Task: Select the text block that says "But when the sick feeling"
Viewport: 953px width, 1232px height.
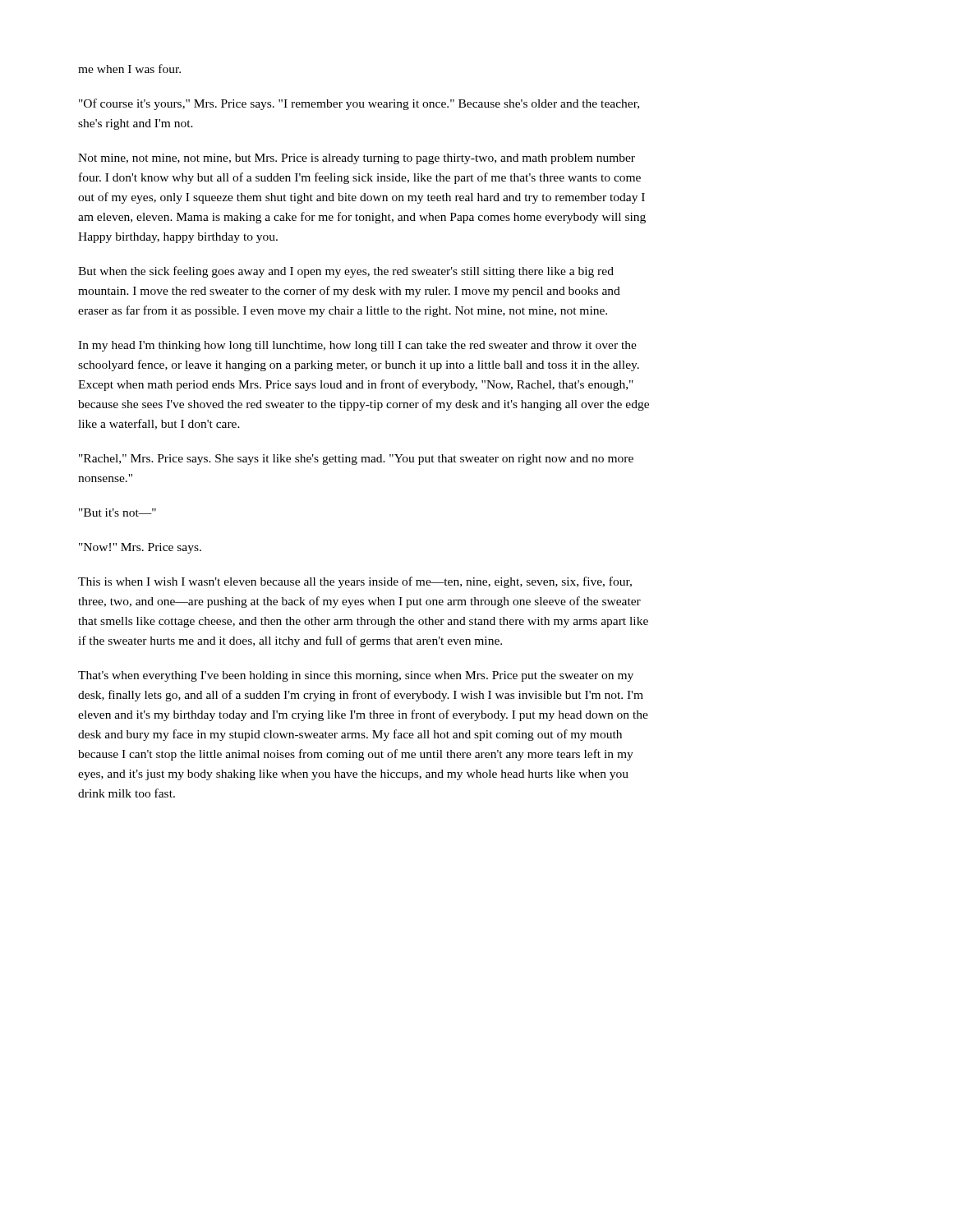Action: coord(349,290)
